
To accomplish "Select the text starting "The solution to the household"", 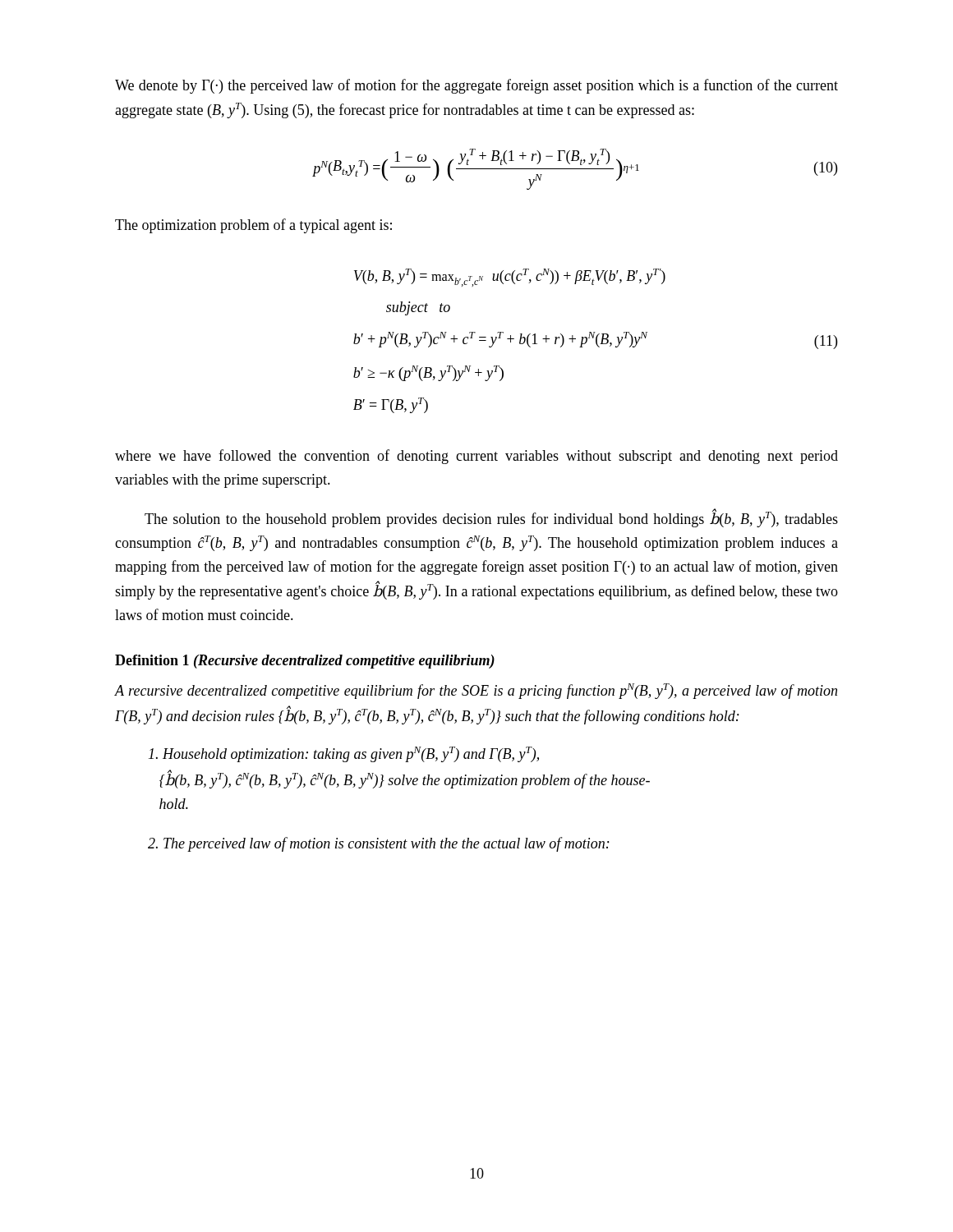I will [476, 566].
